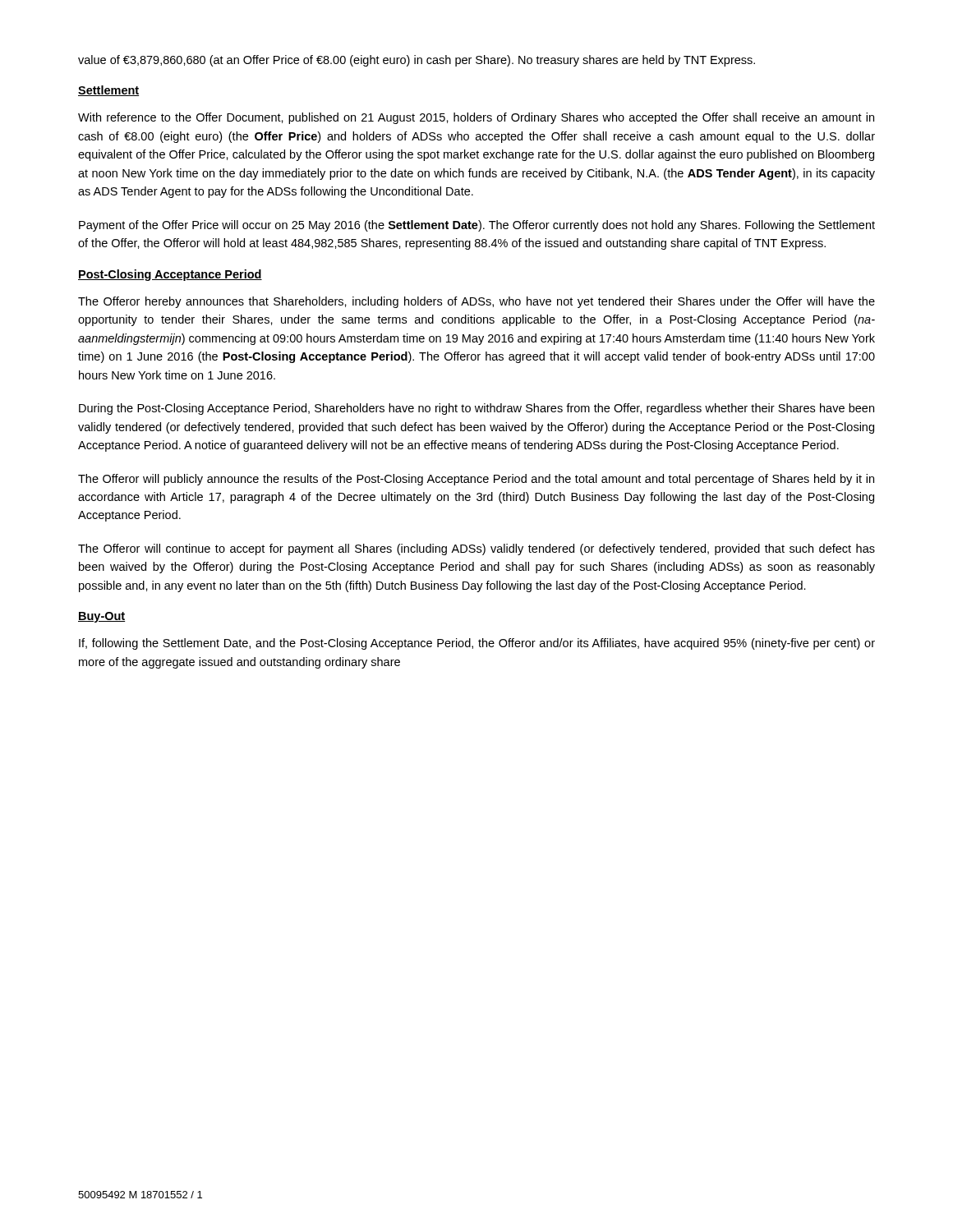Find the text block containing "During the Post-Closing Acceptance"
This screenshot has height=1232, width=953.
pos(476,427)
